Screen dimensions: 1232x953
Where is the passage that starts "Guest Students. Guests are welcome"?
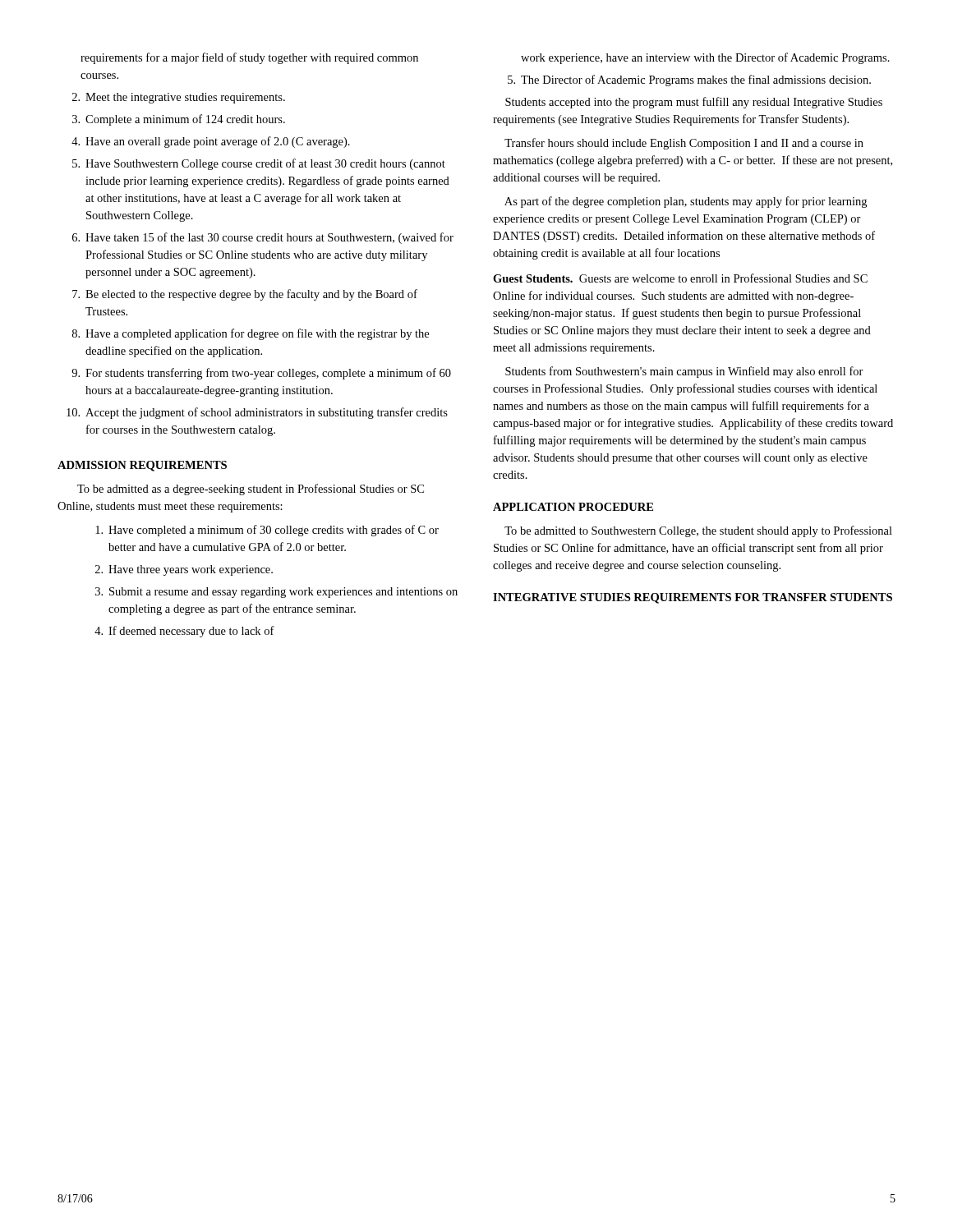tap(682, 313)
